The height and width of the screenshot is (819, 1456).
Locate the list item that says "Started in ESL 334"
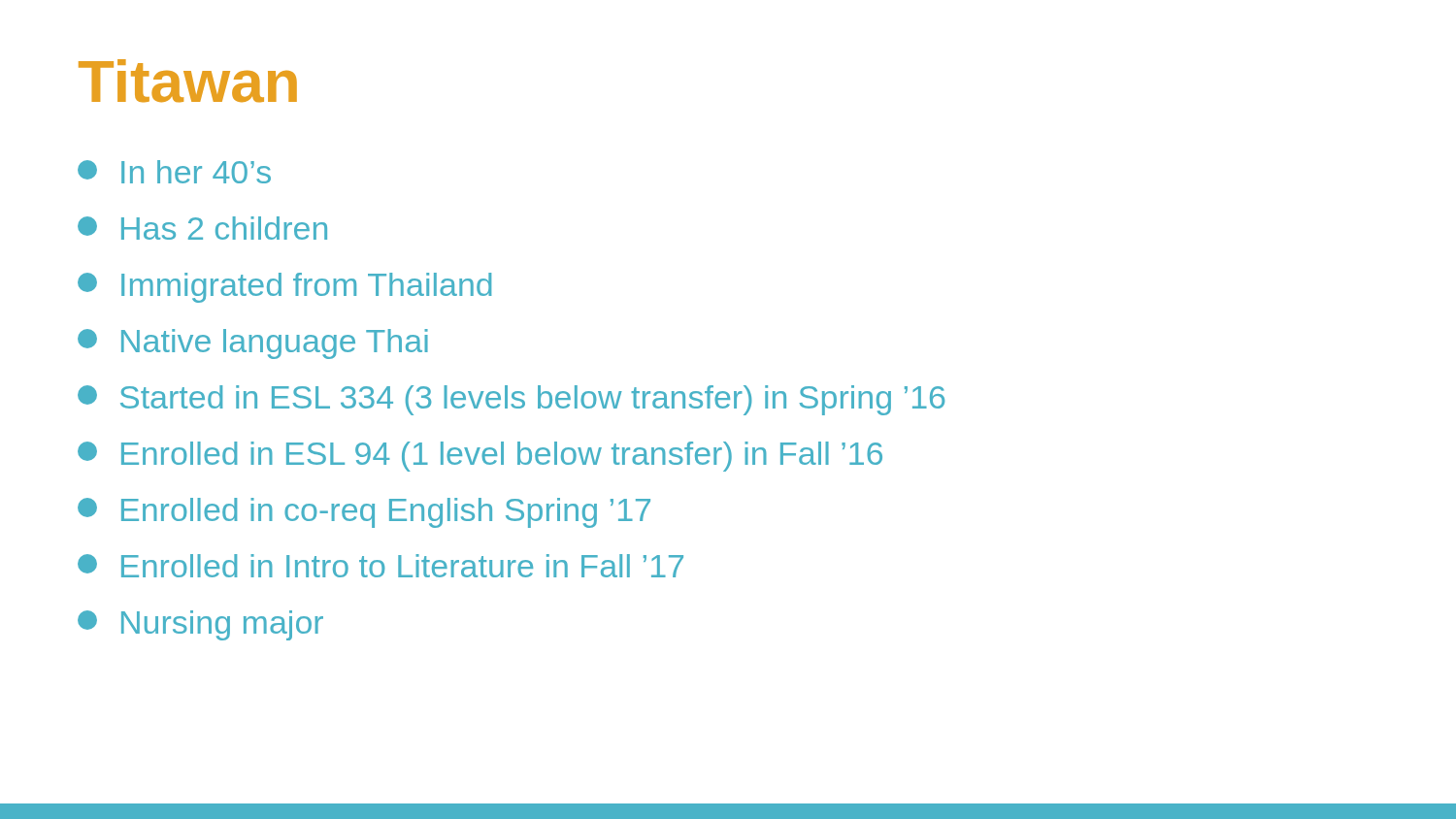[x=512, y=398]
